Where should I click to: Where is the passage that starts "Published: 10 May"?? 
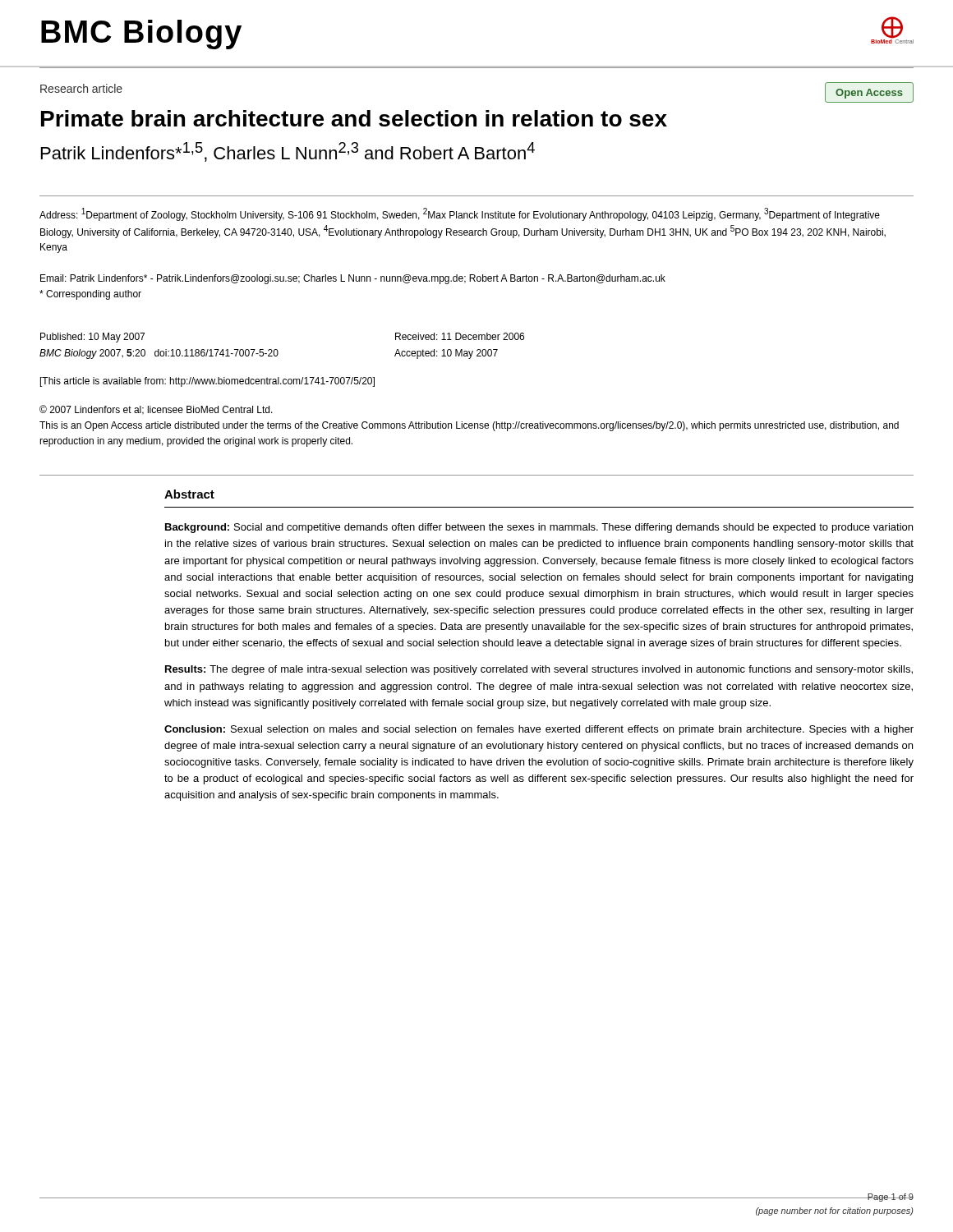pos(159,345)
